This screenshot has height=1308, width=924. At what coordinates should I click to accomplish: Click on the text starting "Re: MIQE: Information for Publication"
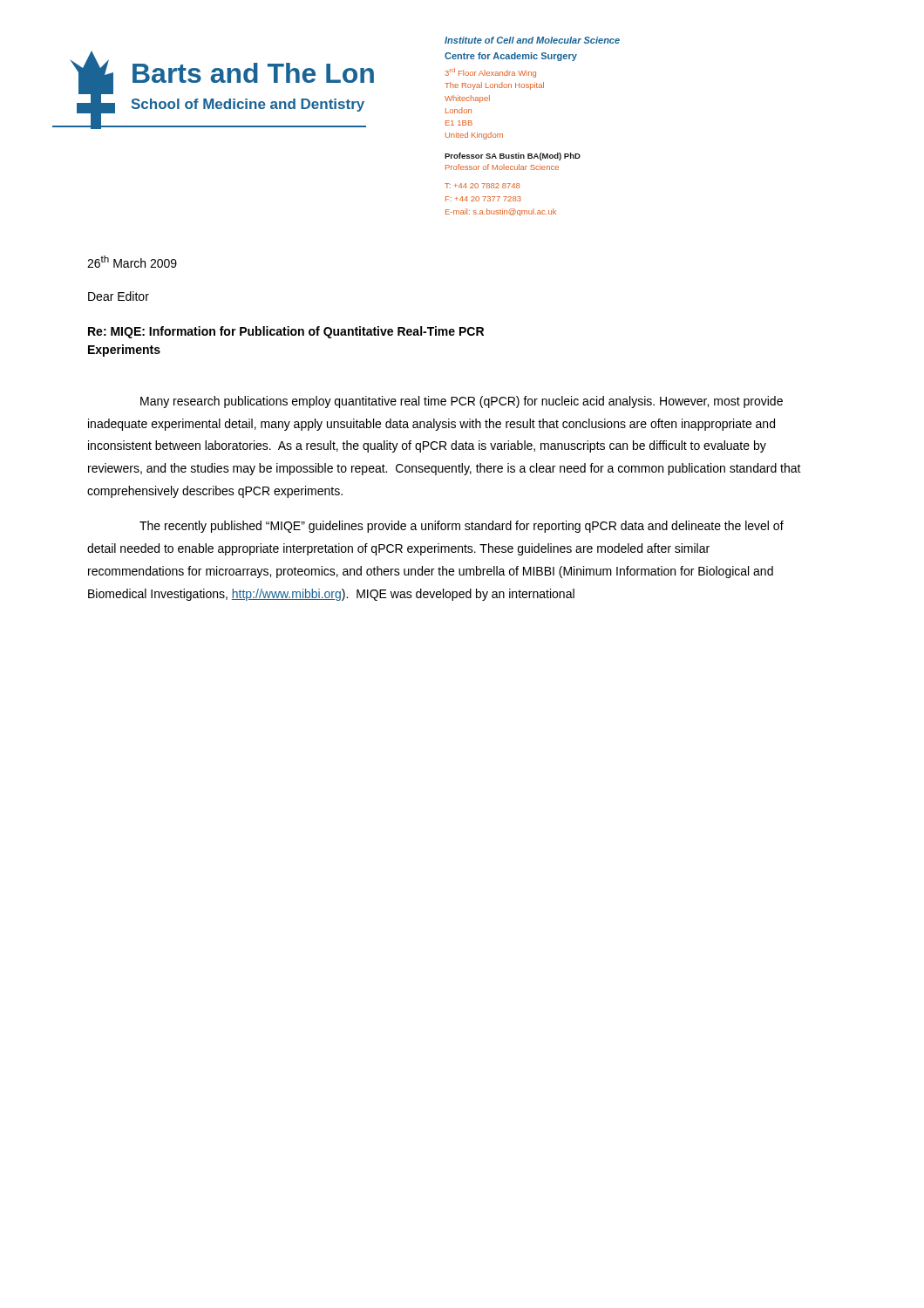286,340
